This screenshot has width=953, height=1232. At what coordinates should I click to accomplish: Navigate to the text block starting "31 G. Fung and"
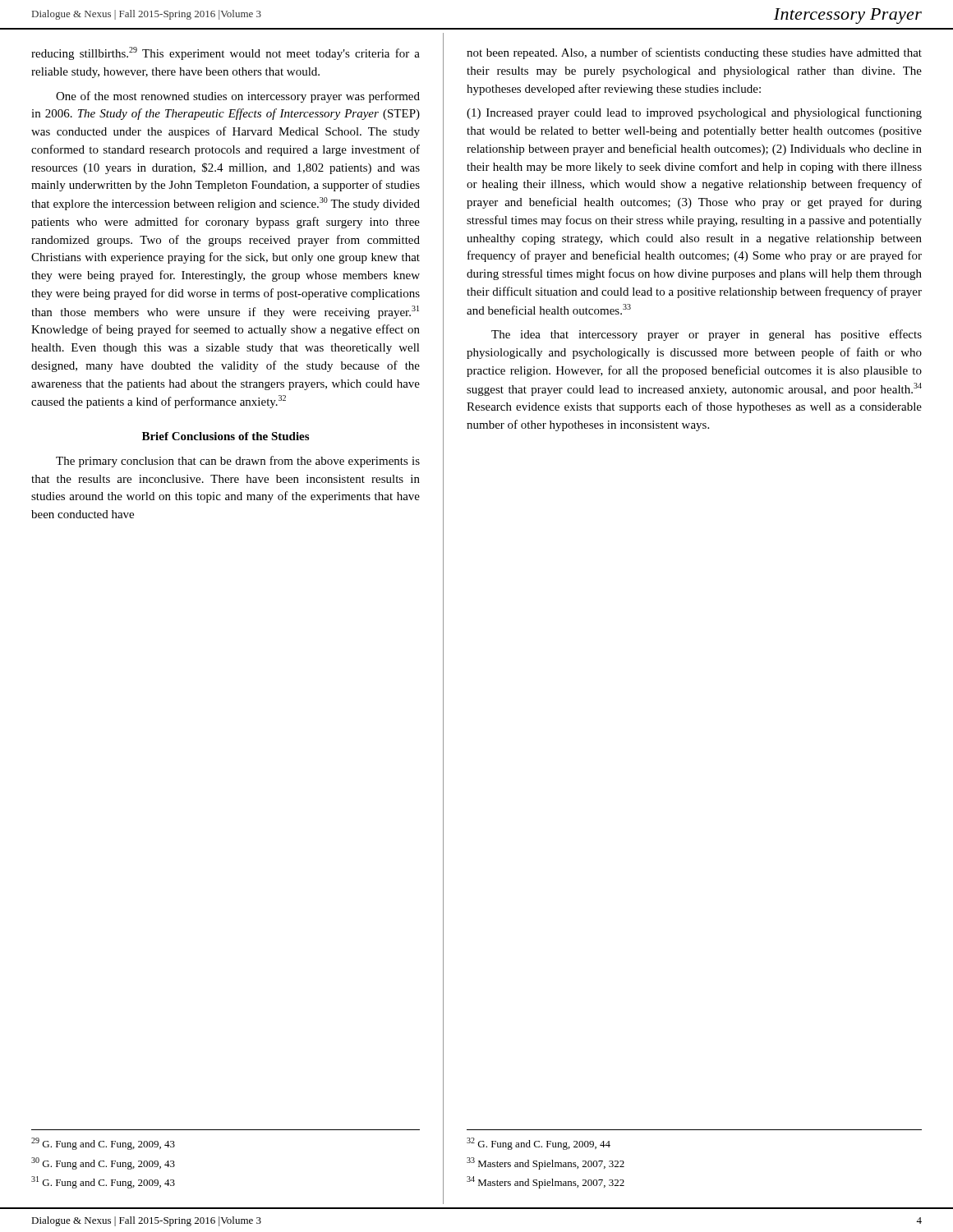pyautogui.click(x=103, y=1182)
